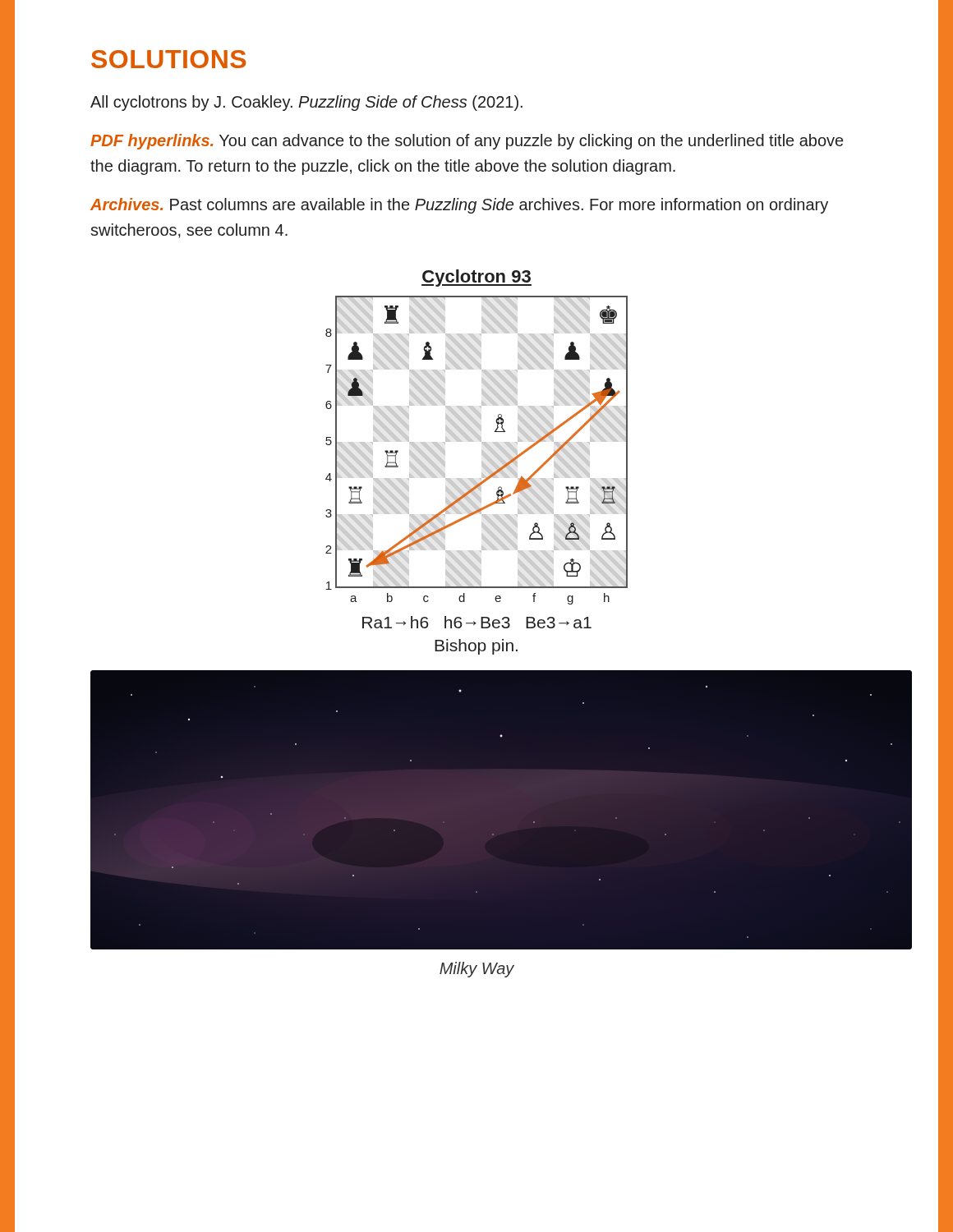Locate the region starting "All cyclotrons by J. Coakley."
953x1232 pixels.
click(x=307, y=102)
